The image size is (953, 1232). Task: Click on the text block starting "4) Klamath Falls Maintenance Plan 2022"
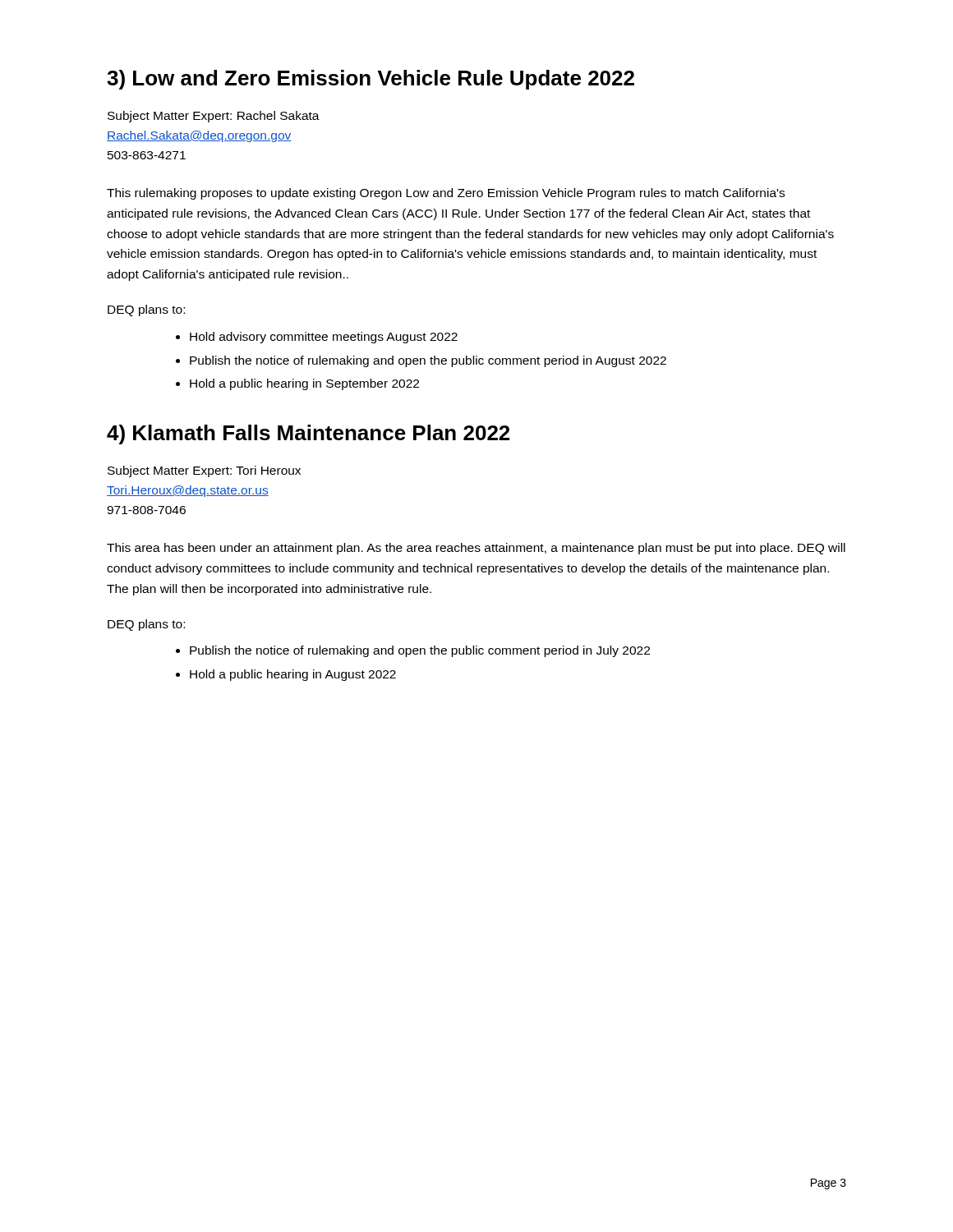tap(476, 433)
